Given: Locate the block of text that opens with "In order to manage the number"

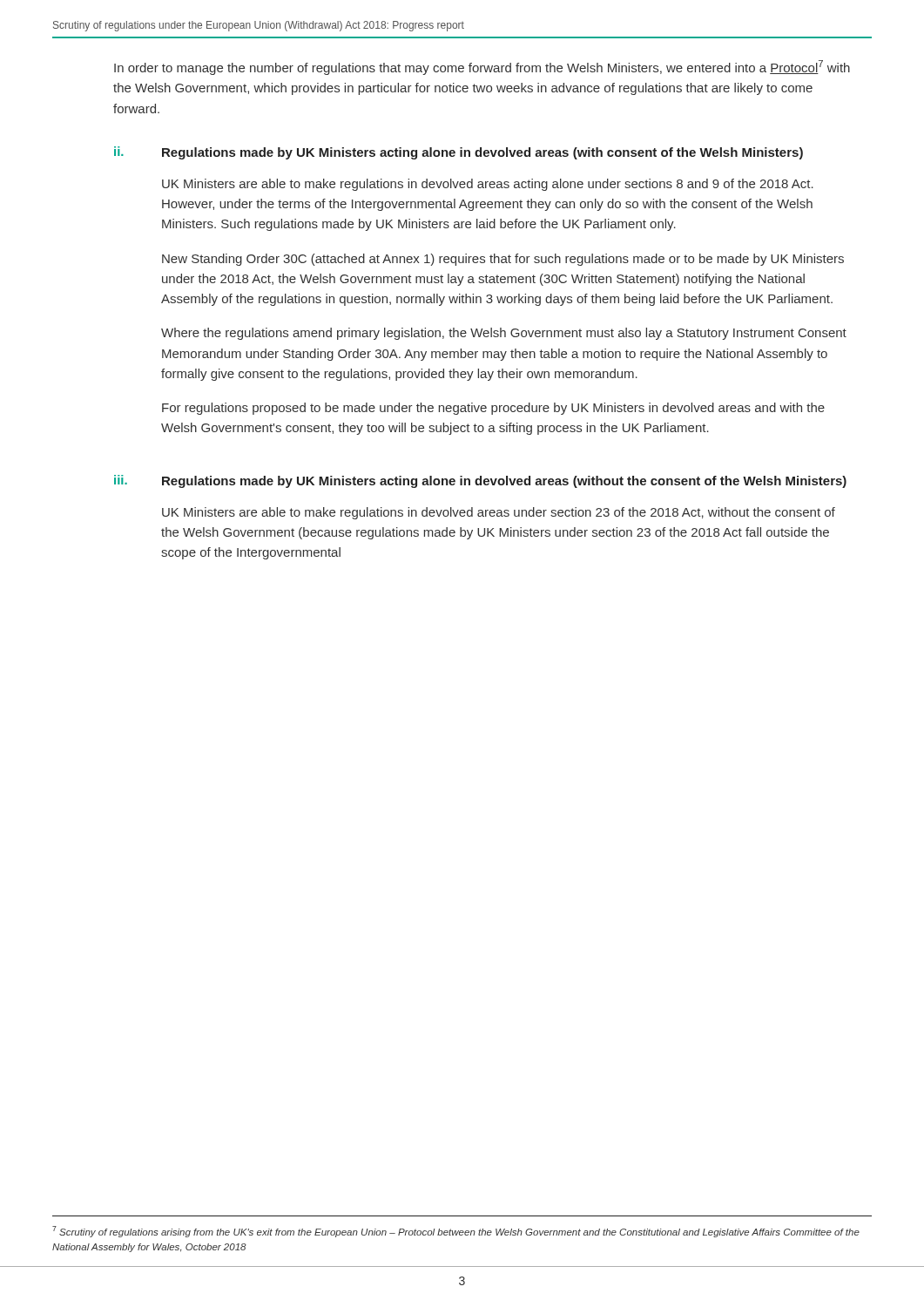Looking at the screenshot, I should (x=482, y=87).
